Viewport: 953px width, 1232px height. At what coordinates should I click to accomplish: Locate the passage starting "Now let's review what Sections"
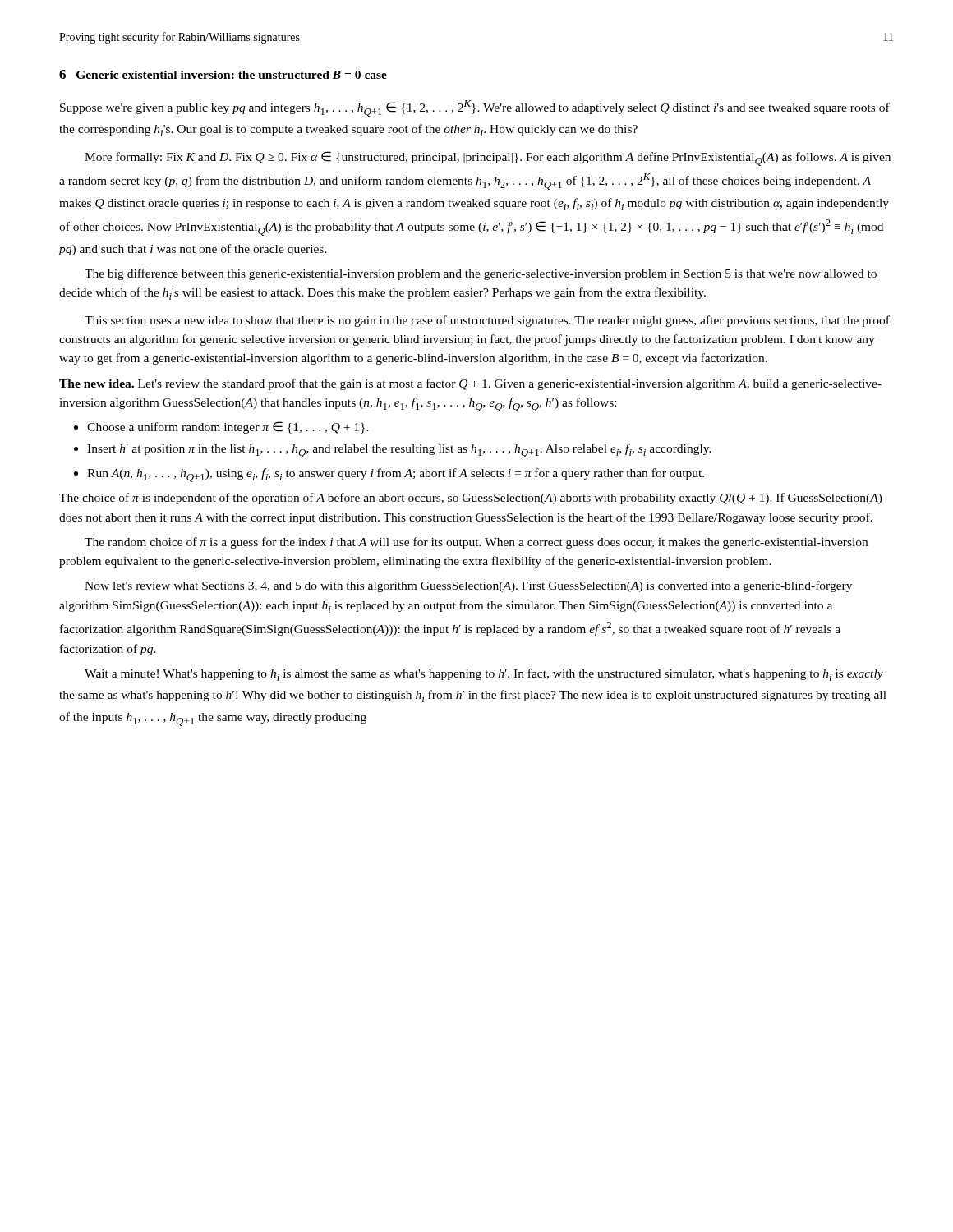476,617
